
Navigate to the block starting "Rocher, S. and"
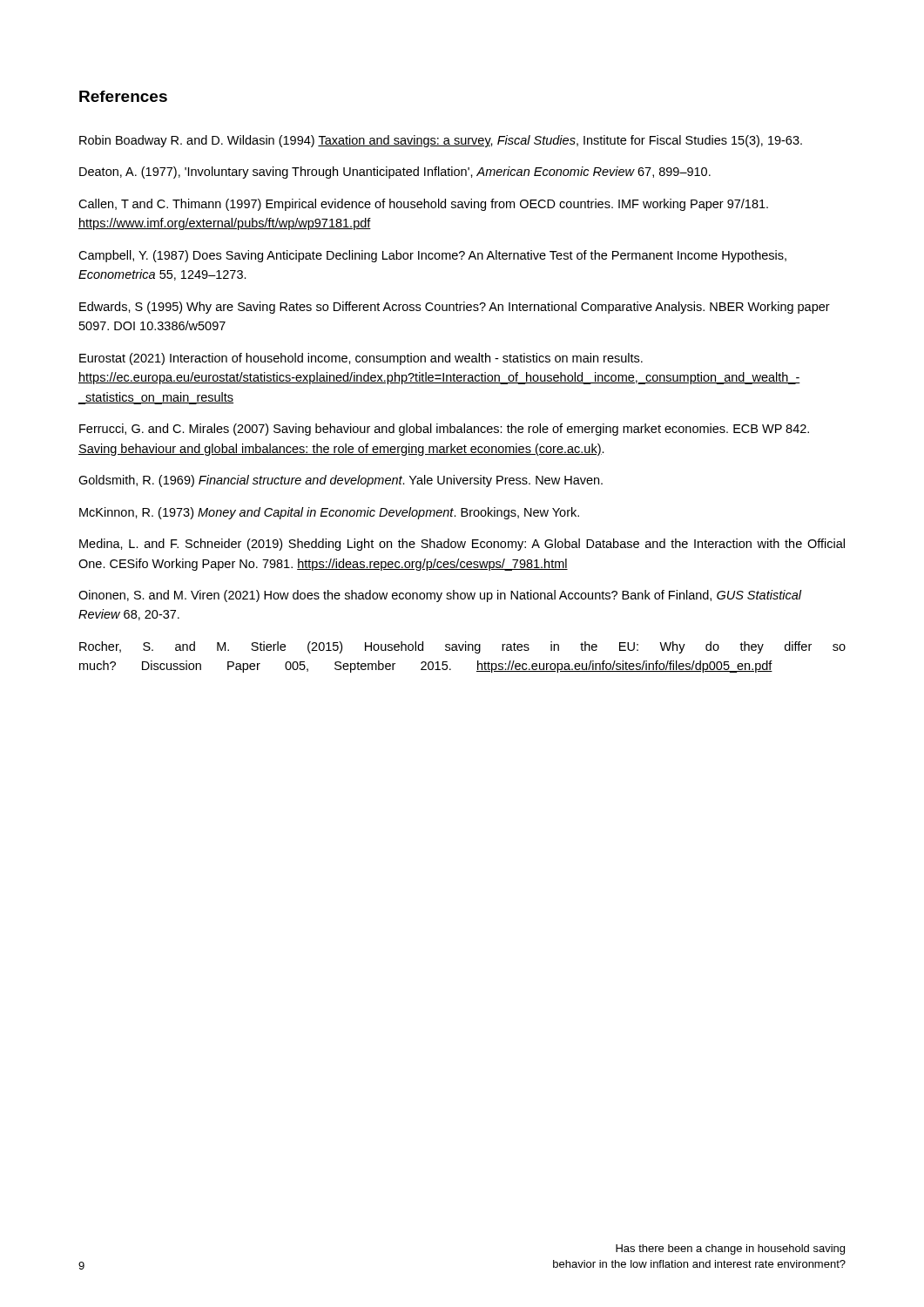coord(462,656)
